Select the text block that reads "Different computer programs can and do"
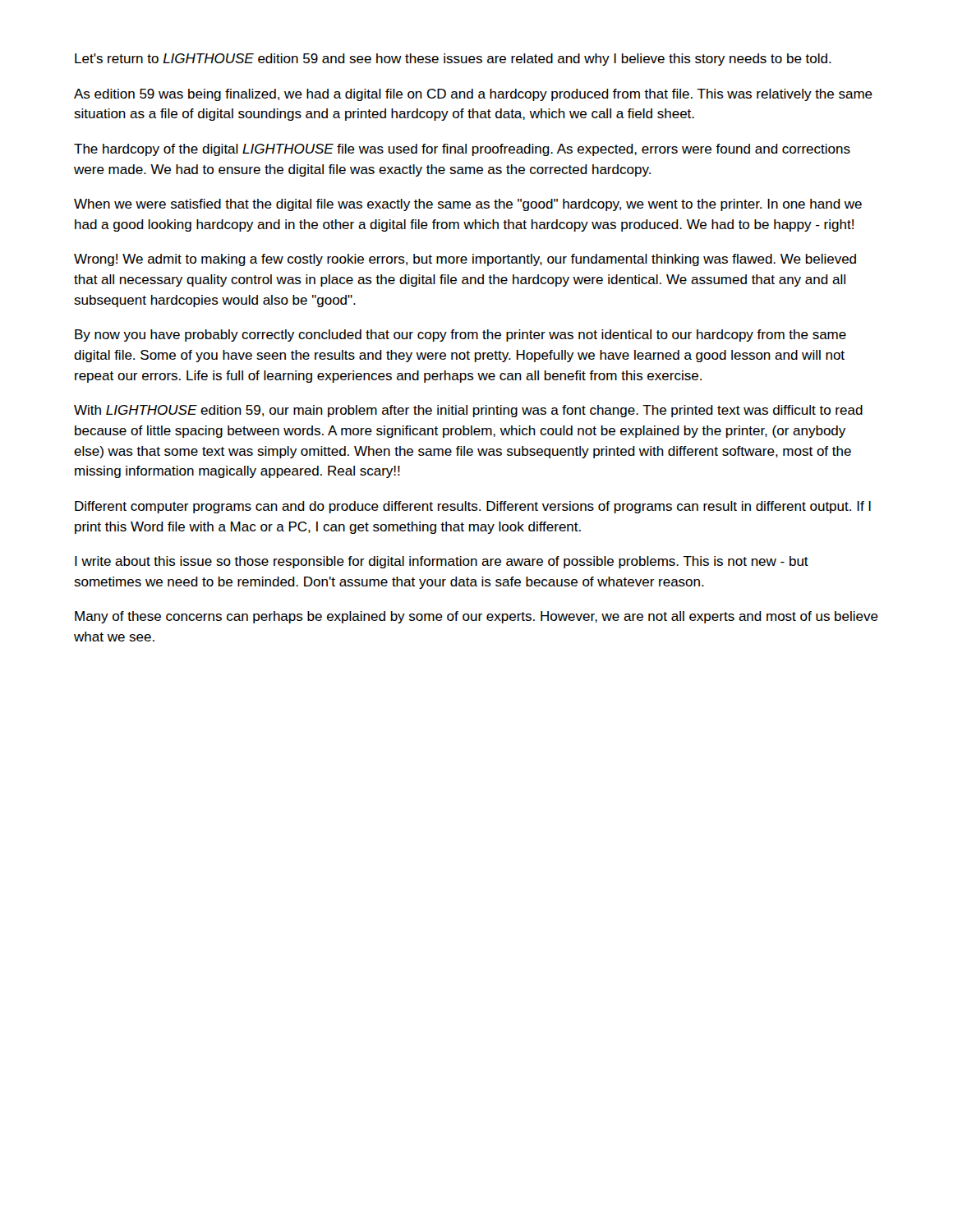Screen dimensions: 1232x953 (x=473, y=516)
